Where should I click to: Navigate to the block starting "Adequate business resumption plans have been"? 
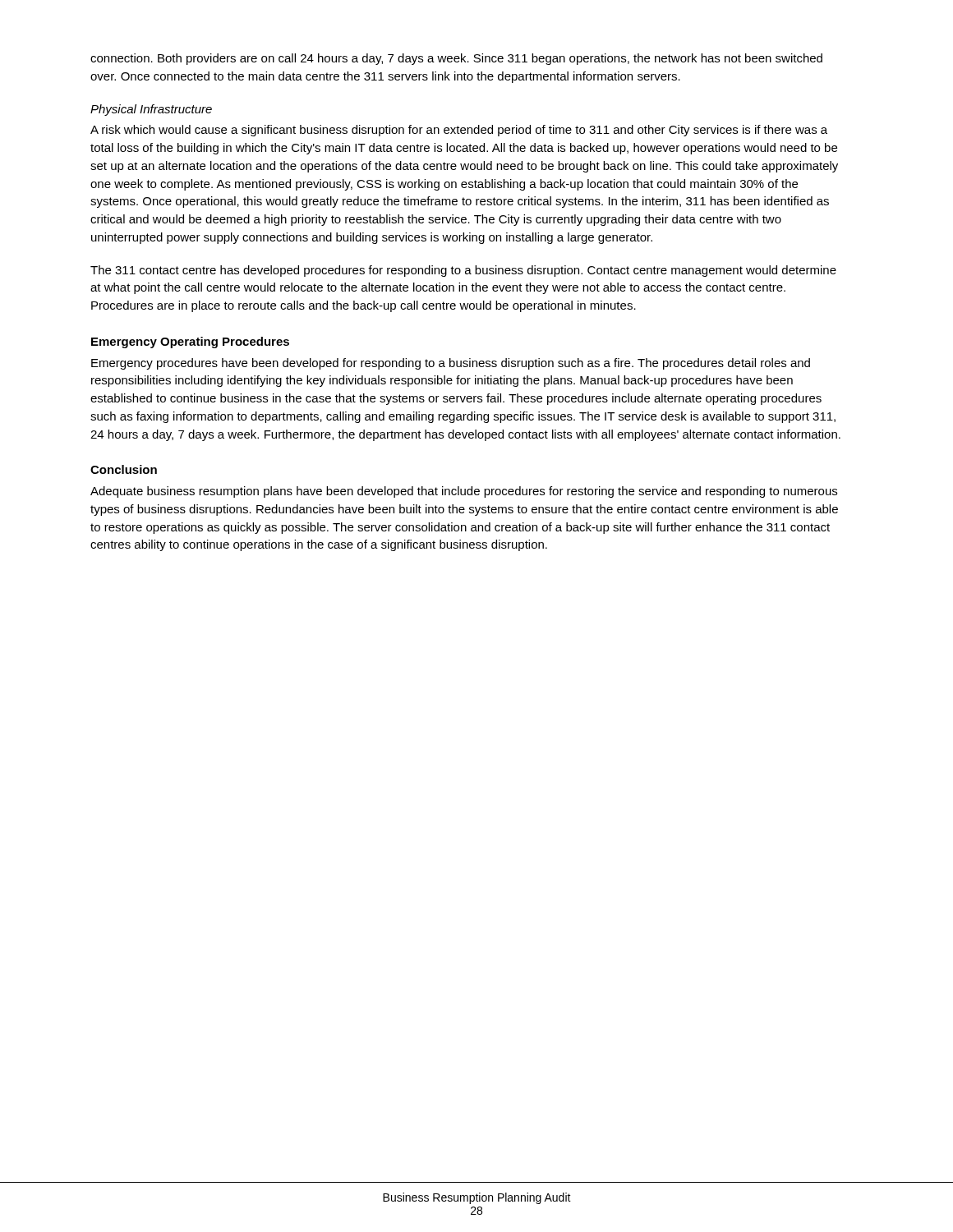[464, 518]
